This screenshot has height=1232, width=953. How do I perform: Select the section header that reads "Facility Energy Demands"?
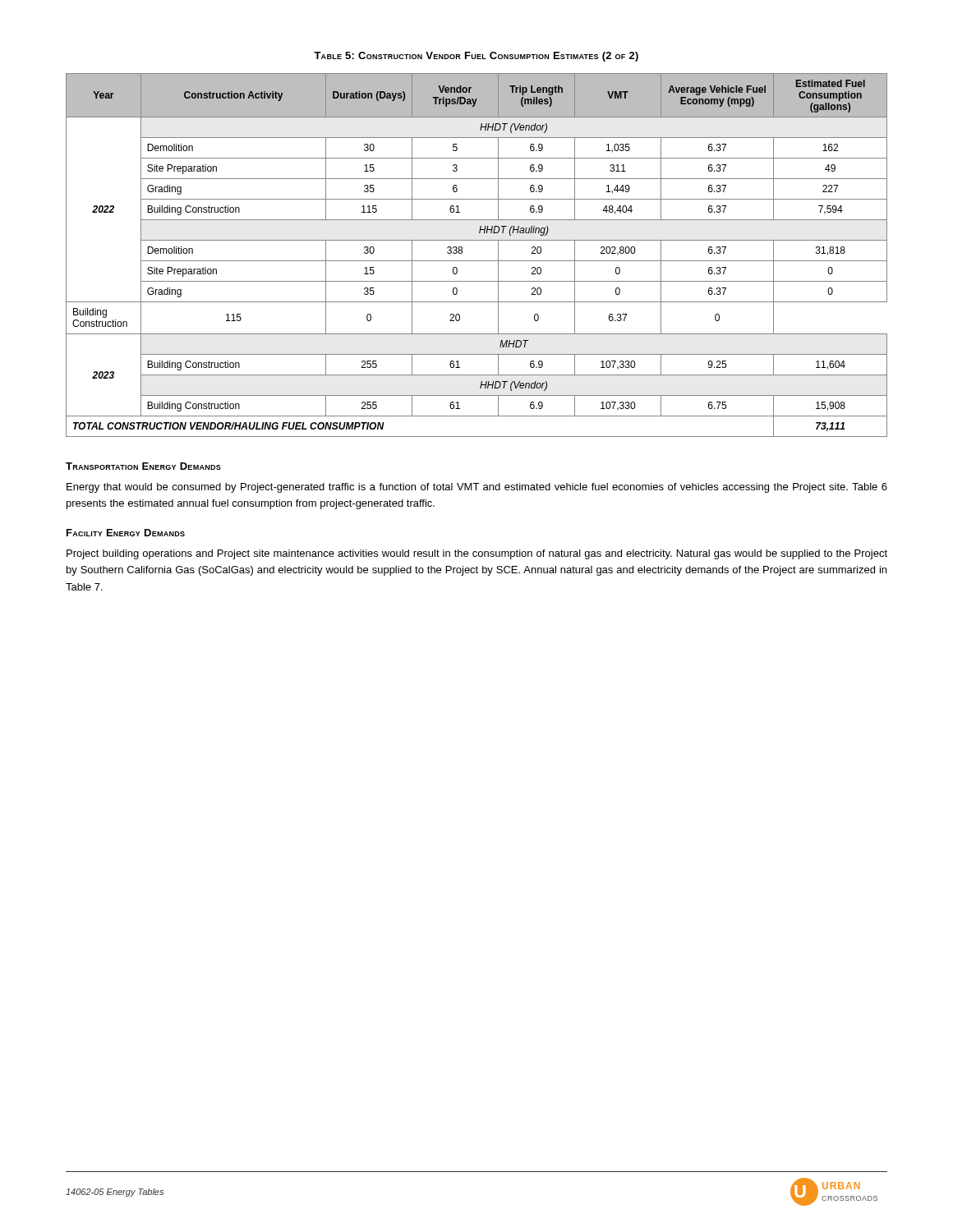pyautogui.click(x=125, y=533)
